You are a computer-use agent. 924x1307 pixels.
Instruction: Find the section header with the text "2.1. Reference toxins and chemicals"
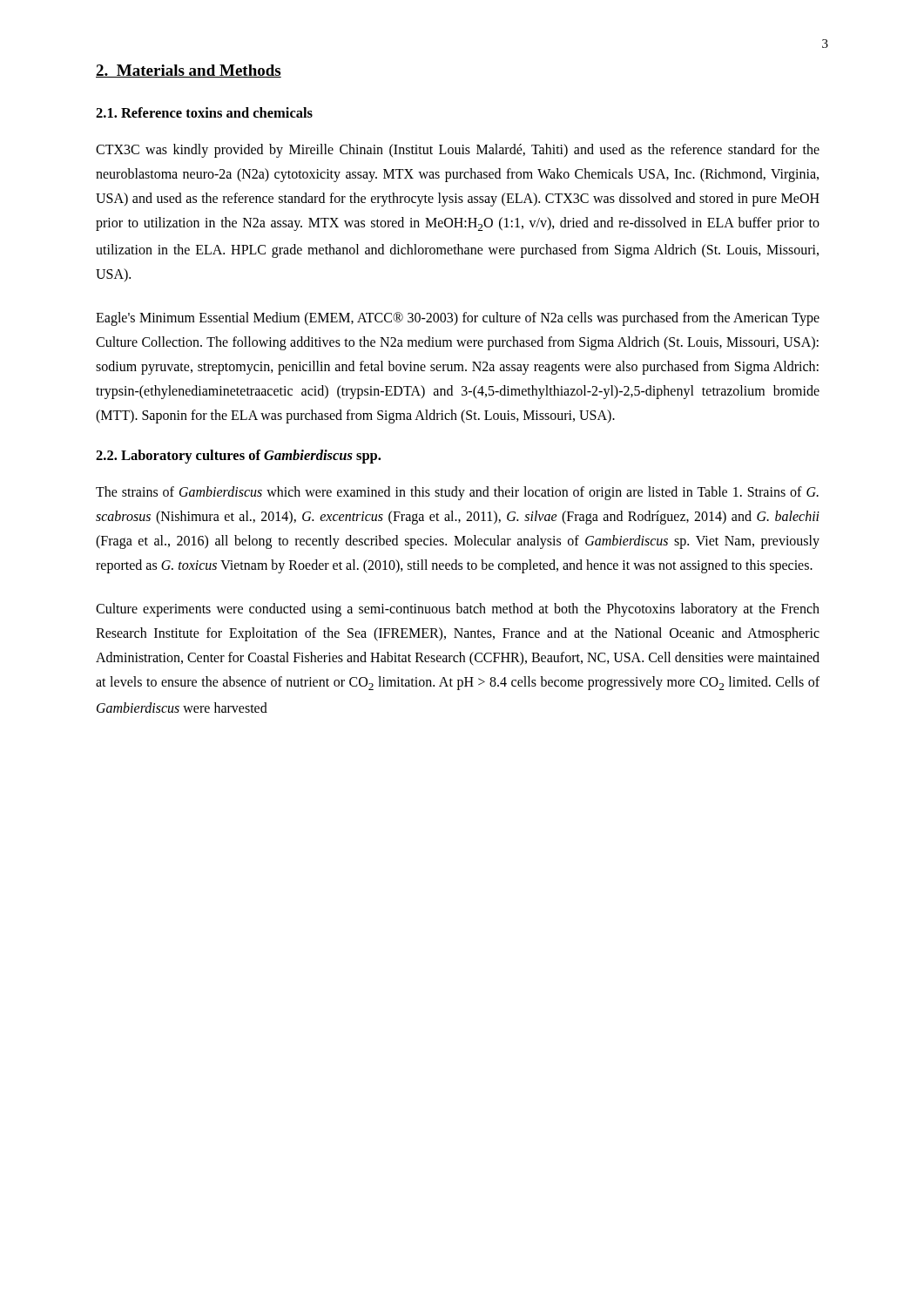[204, 112]
